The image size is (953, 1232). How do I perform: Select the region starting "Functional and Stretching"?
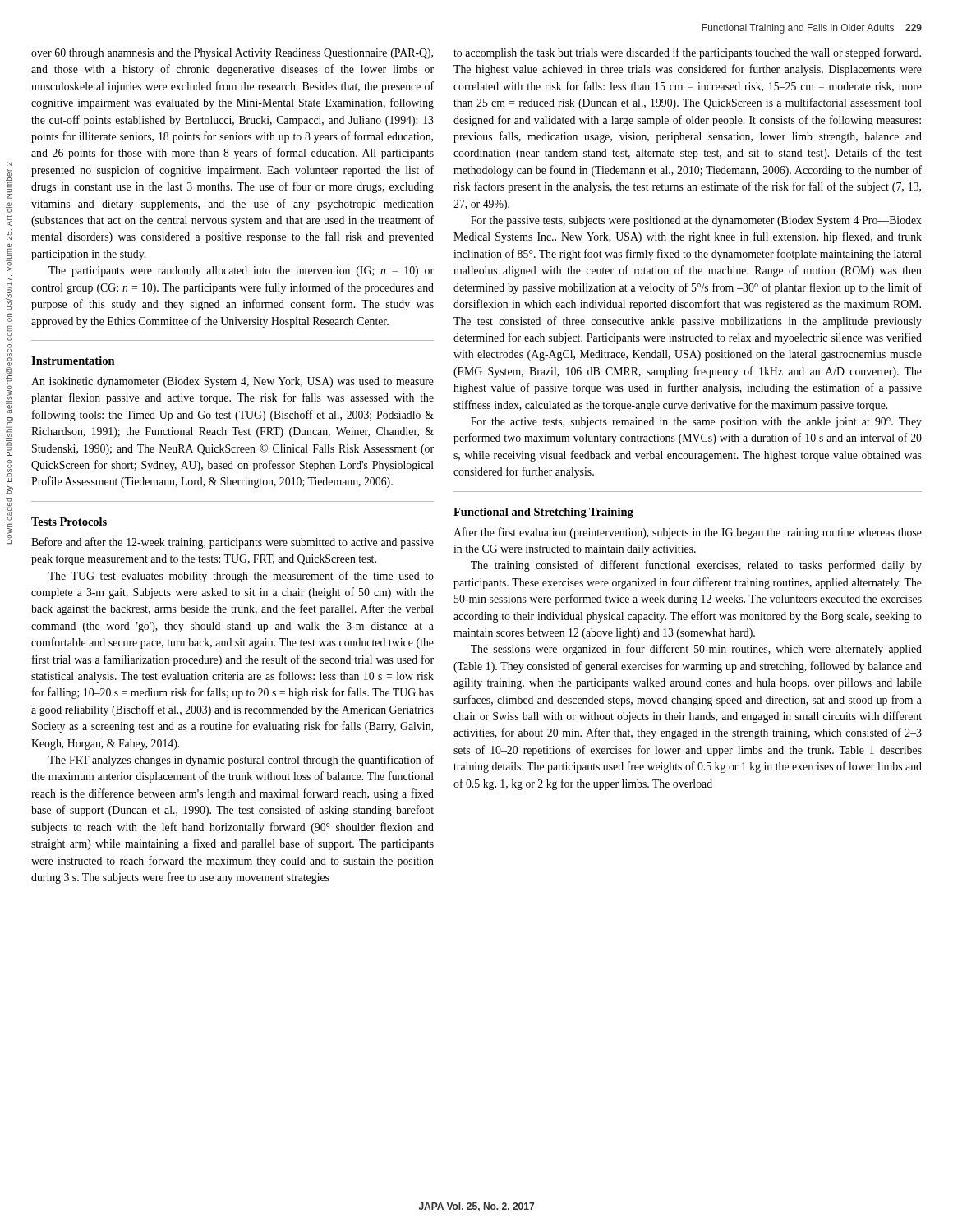543,511
